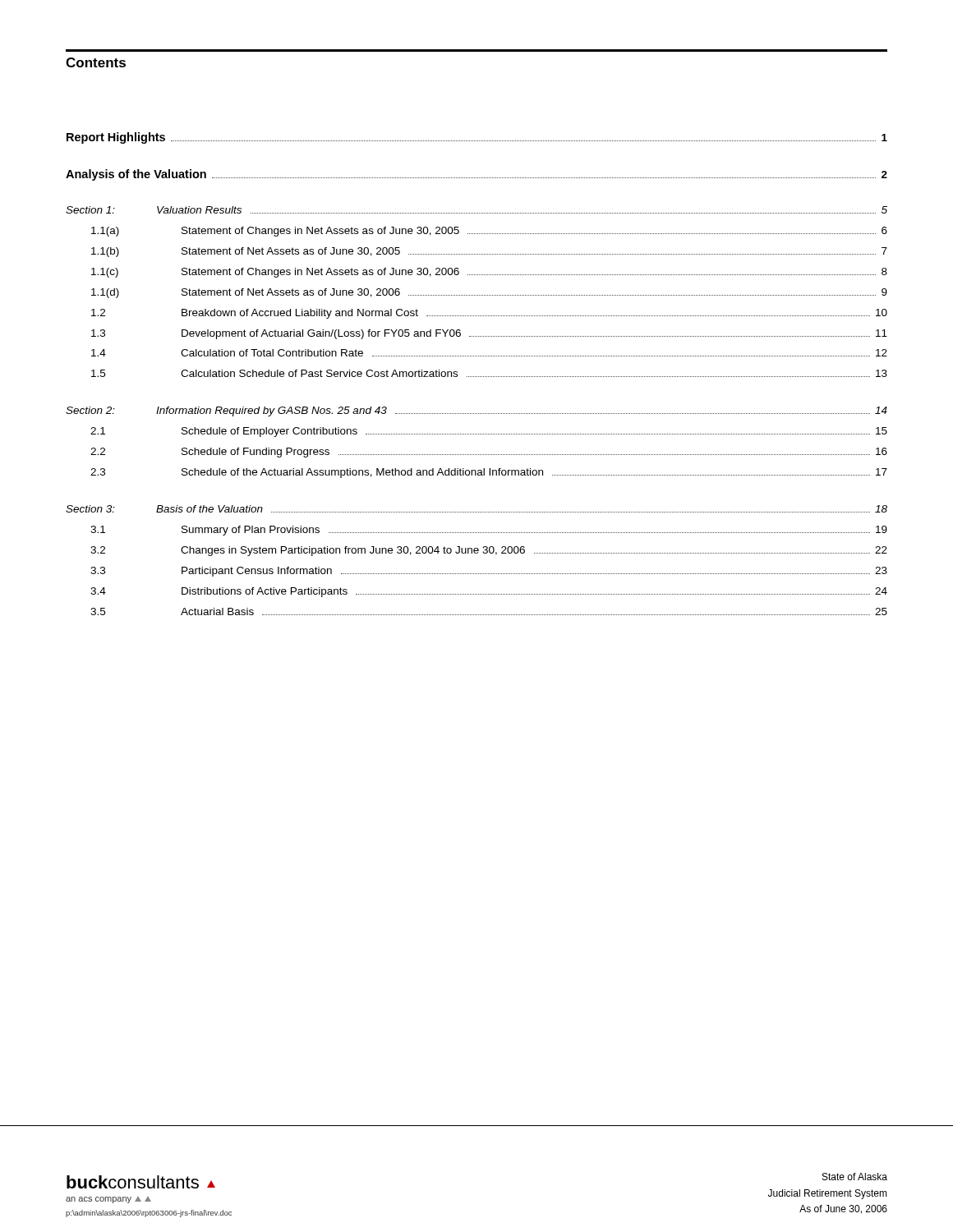Screen dimensions: 1232x953
Task: Find the list item that says "Section 2: Information"
Action: point(476,411)
